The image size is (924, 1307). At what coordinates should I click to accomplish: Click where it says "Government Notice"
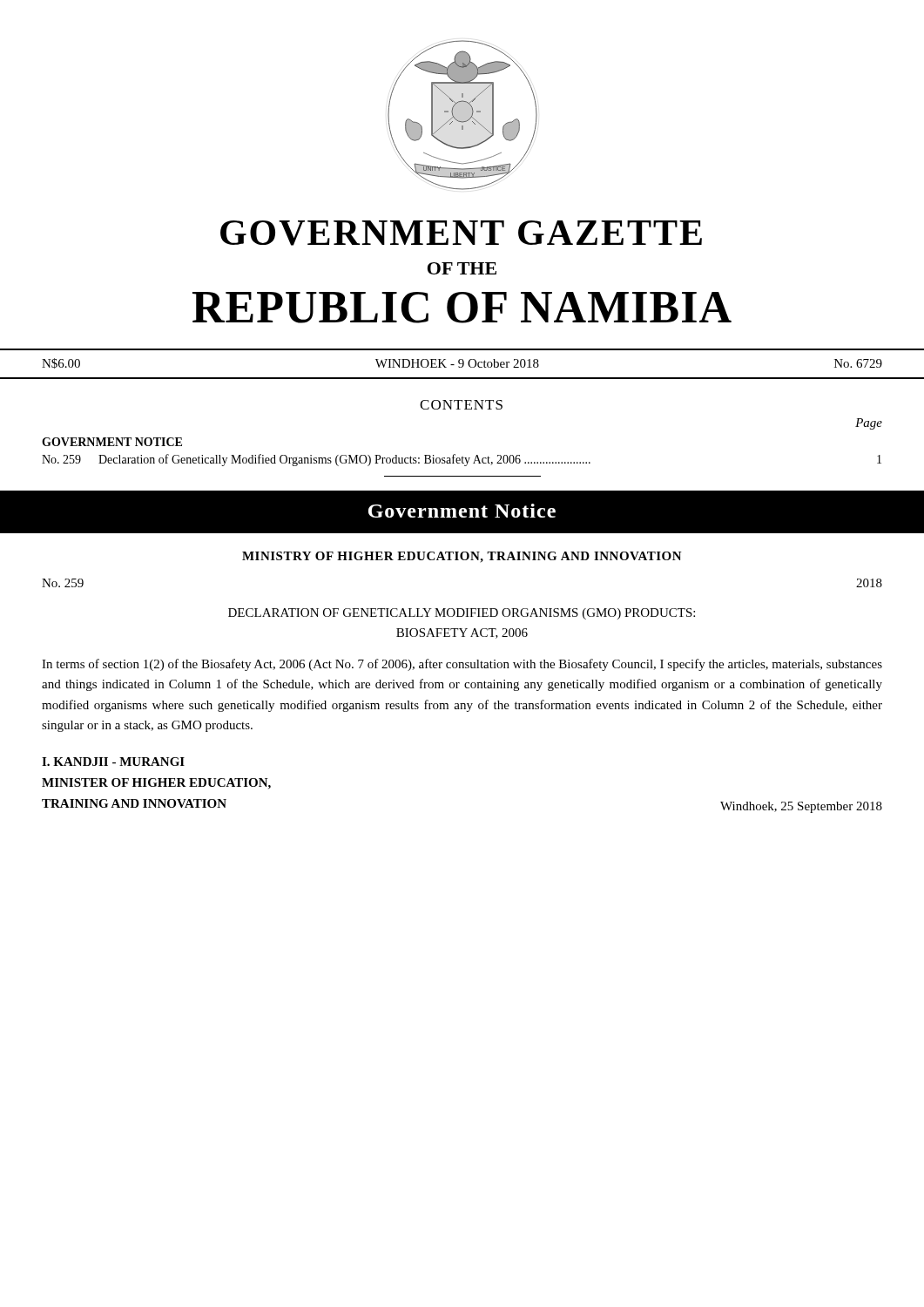pyautogui.click(x=462, y=511)
